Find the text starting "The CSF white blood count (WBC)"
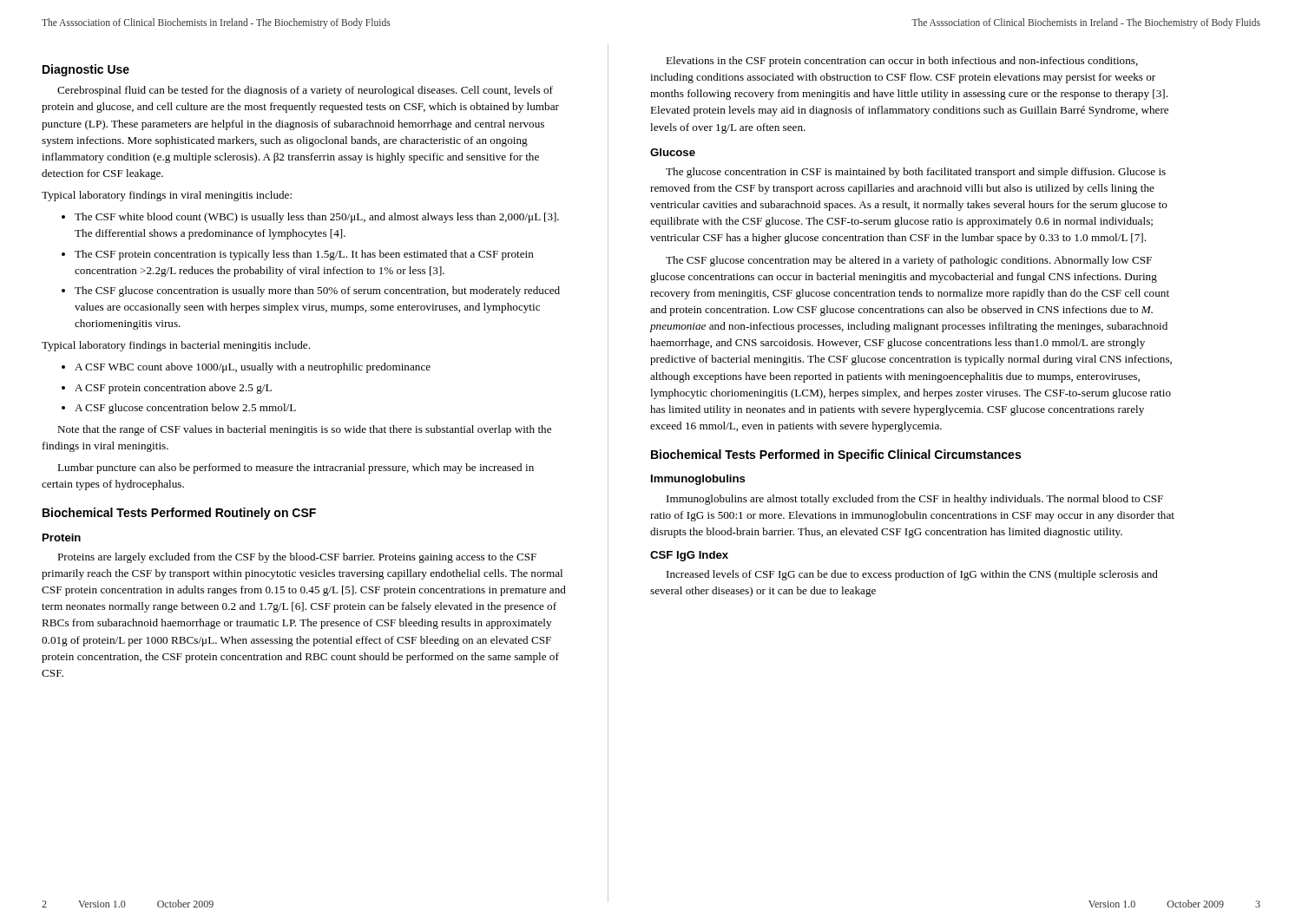Screen dimensions: 924x1302 [x=317, y=225]
